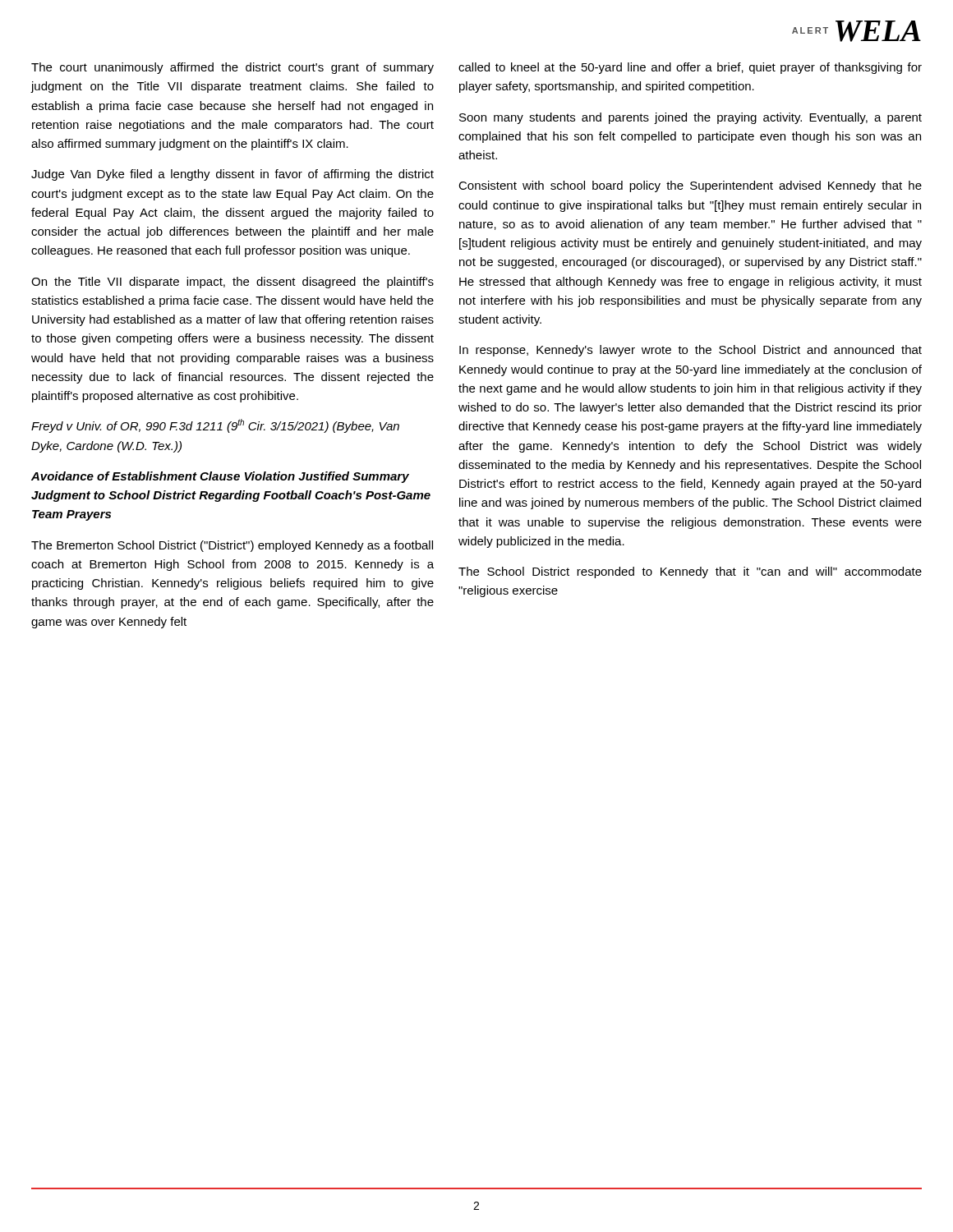The width and height of the screenshot is (953, 1232).
Task: Point to the block beginning "On the Title VII disparate"
Action: [233, 338]
